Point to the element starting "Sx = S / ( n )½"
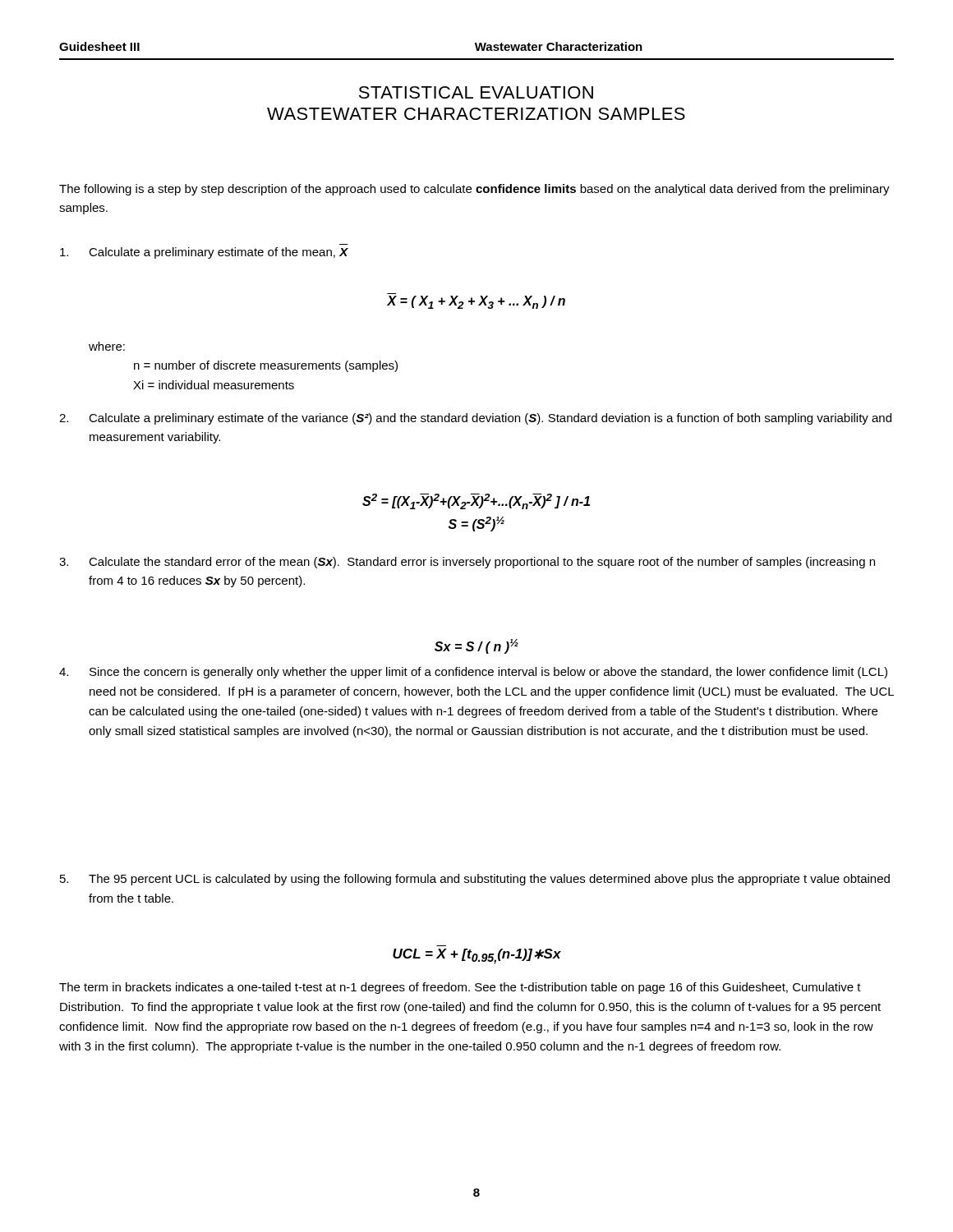This screenshot has width=953, height=1232. point(476,646)
